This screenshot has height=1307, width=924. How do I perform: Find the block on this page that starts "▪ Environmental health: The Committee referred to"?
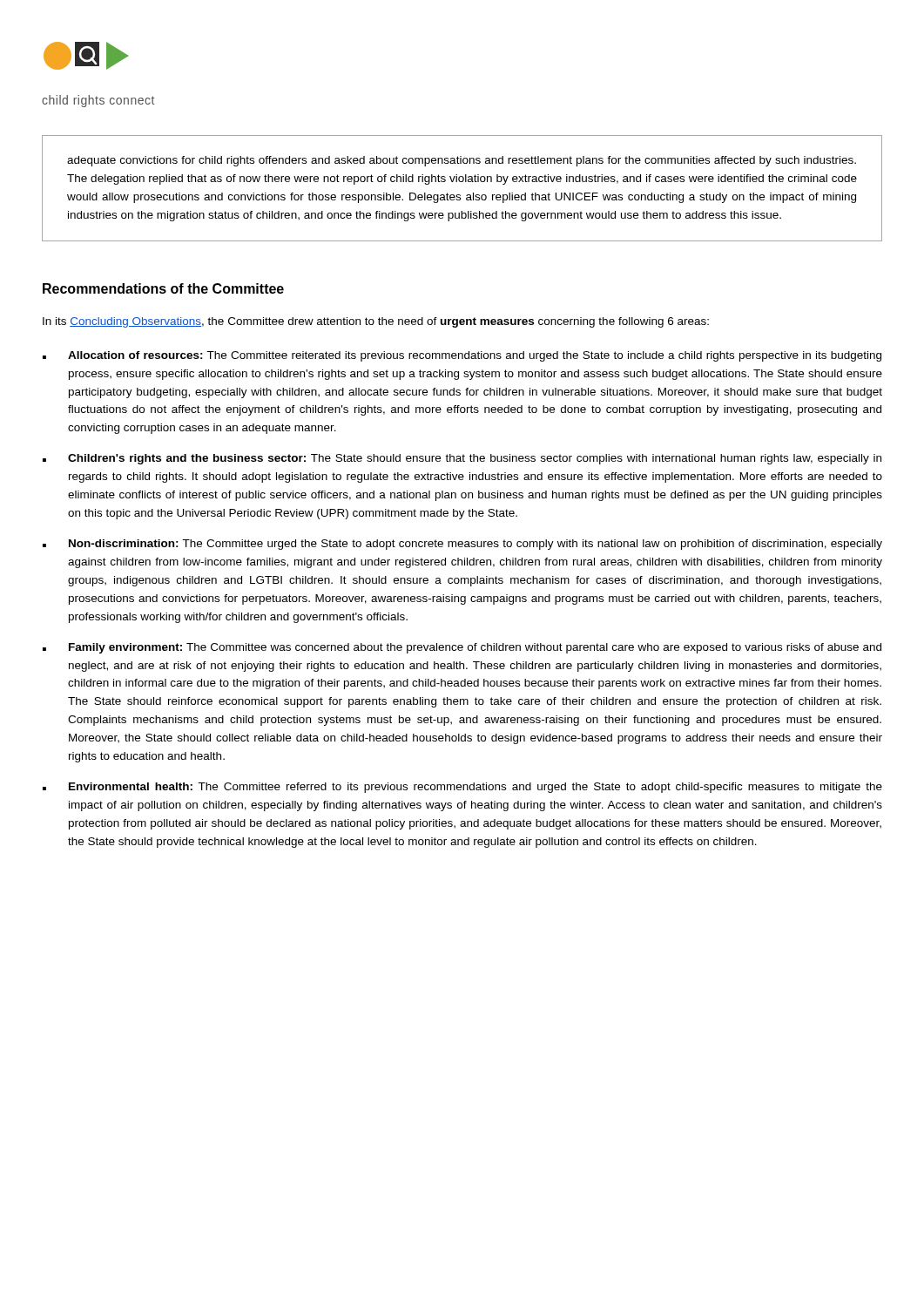point(462,815)
